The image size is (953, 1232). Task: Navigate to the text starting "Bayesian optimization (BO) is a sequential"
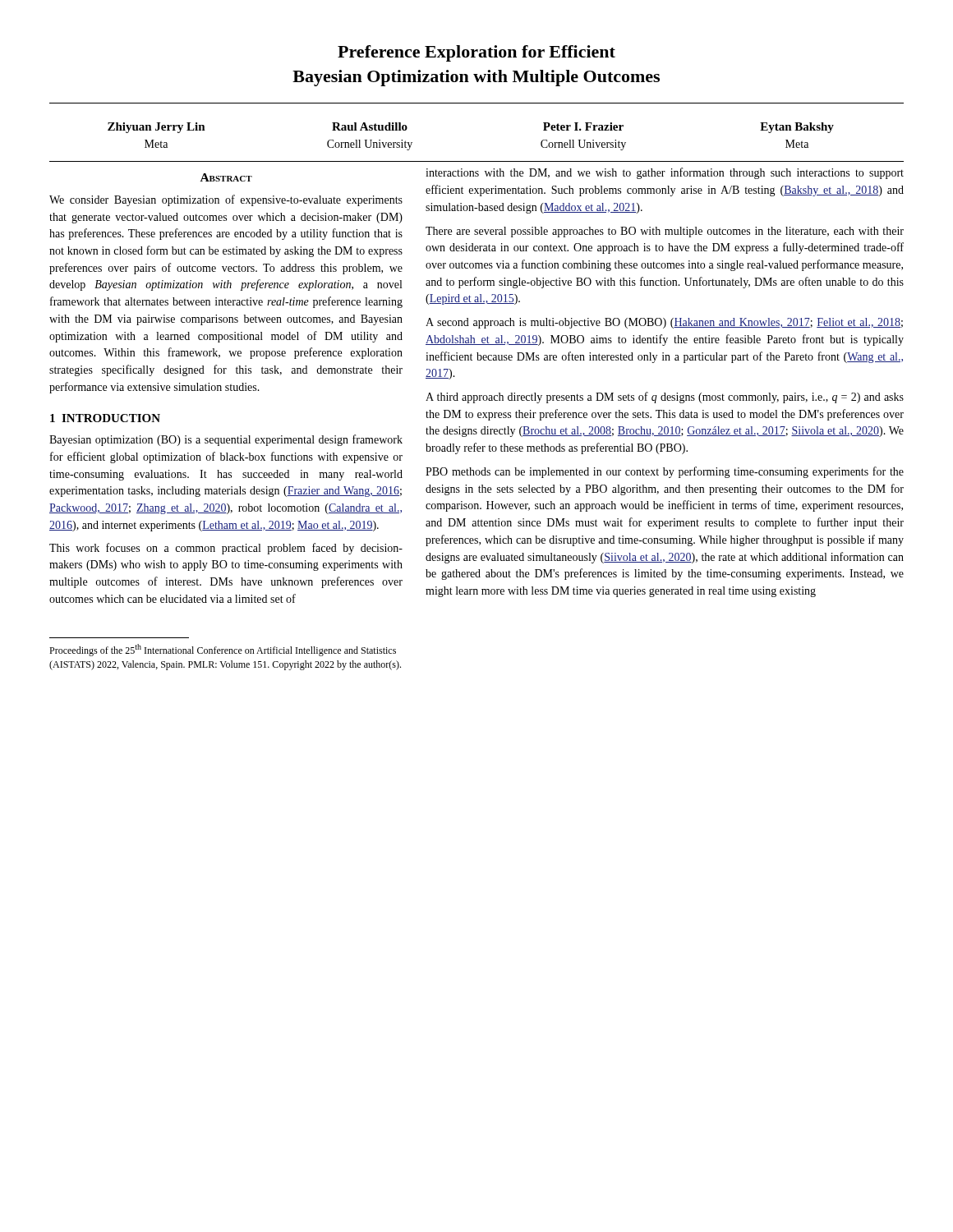[x=226, y=483]
